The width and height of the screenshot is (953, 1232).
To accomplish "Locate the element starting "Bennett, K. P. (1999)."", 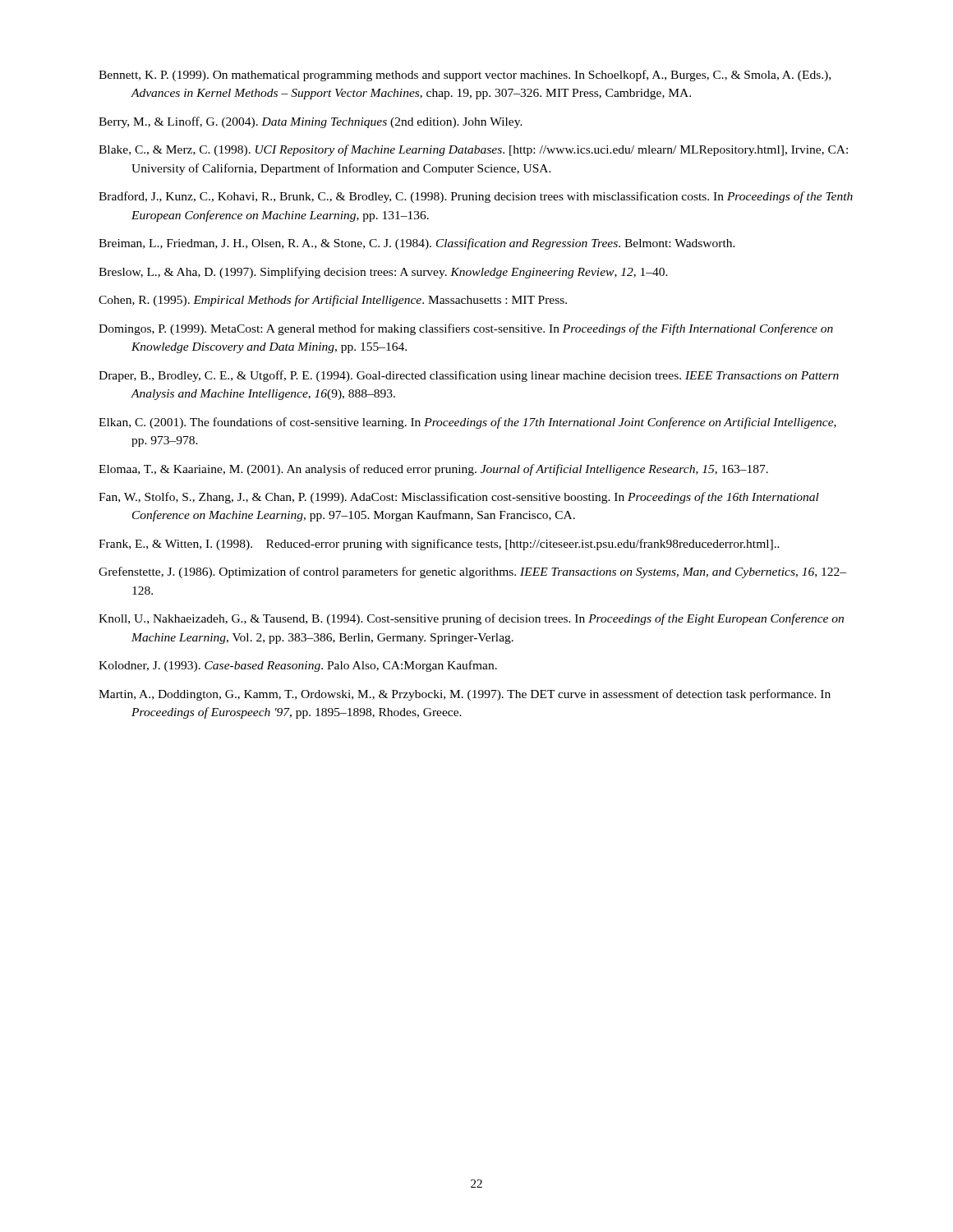I will pos(465,84).
